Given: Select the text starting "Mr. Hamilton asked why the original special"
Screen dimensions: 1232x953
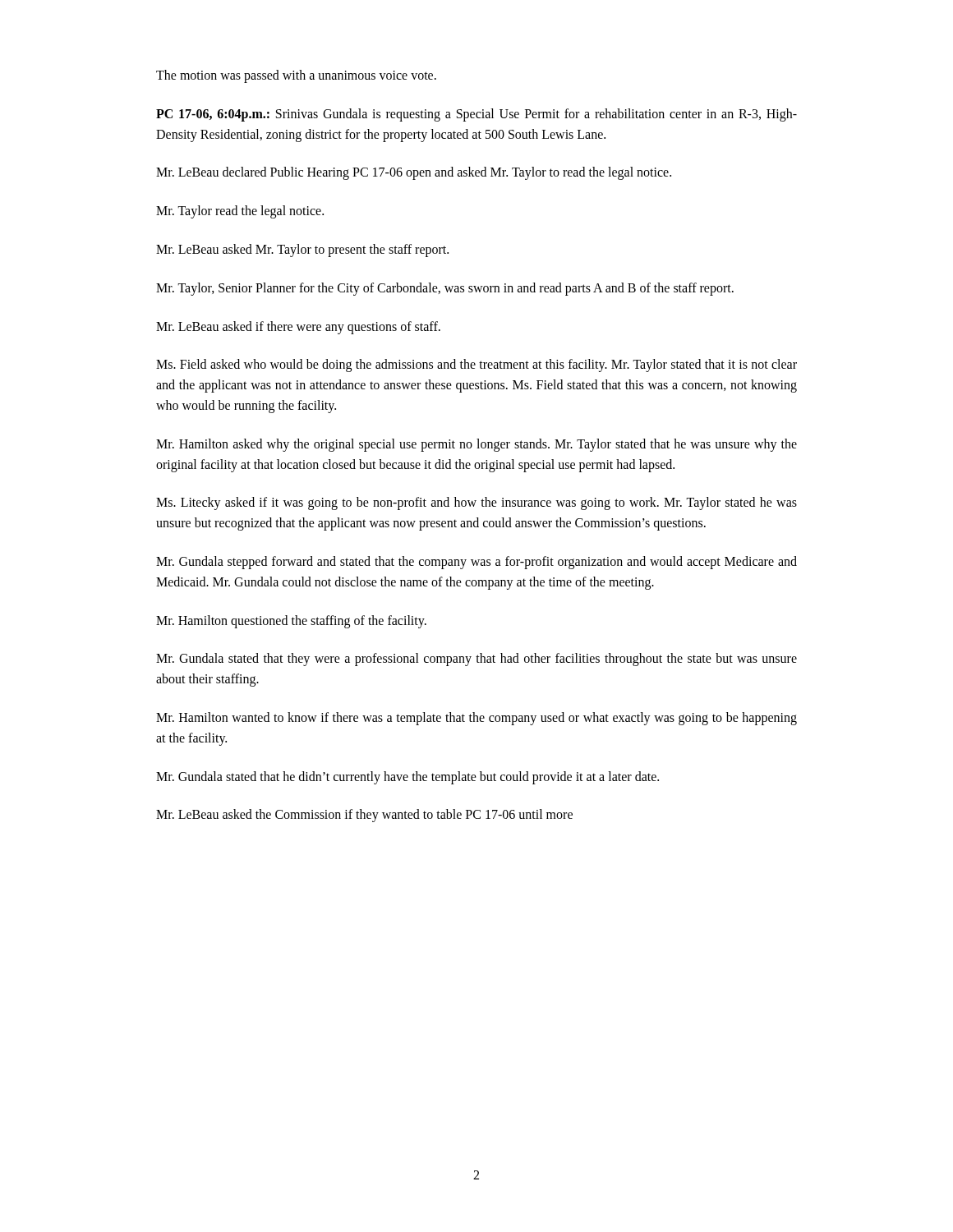Looking at the screenshot, I should tap(476, 454).
